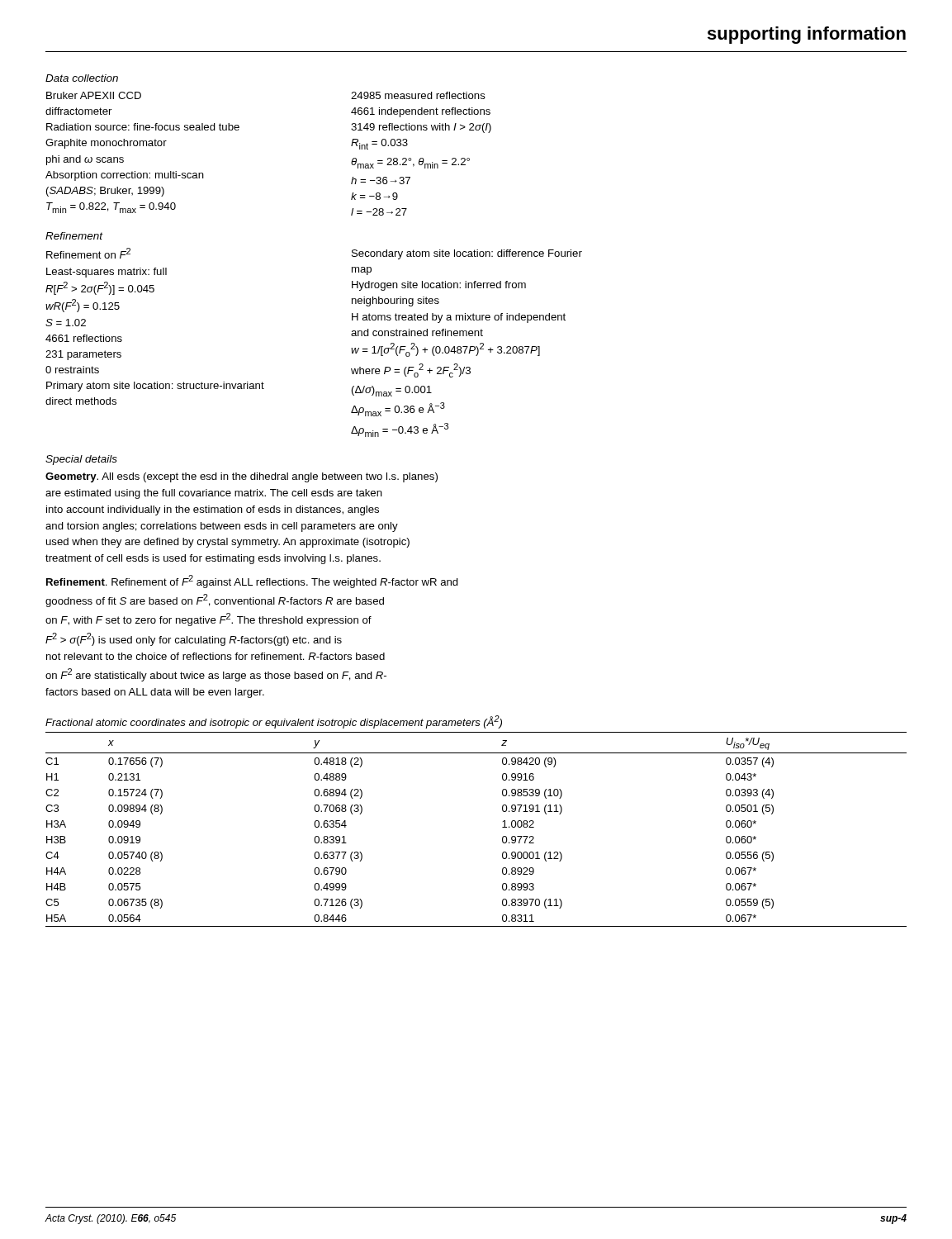The image size is (952, 1239).
Task: Locate the text block with the text "Geometry. All esds (except the esd"
Action: [x=242, y=477]
